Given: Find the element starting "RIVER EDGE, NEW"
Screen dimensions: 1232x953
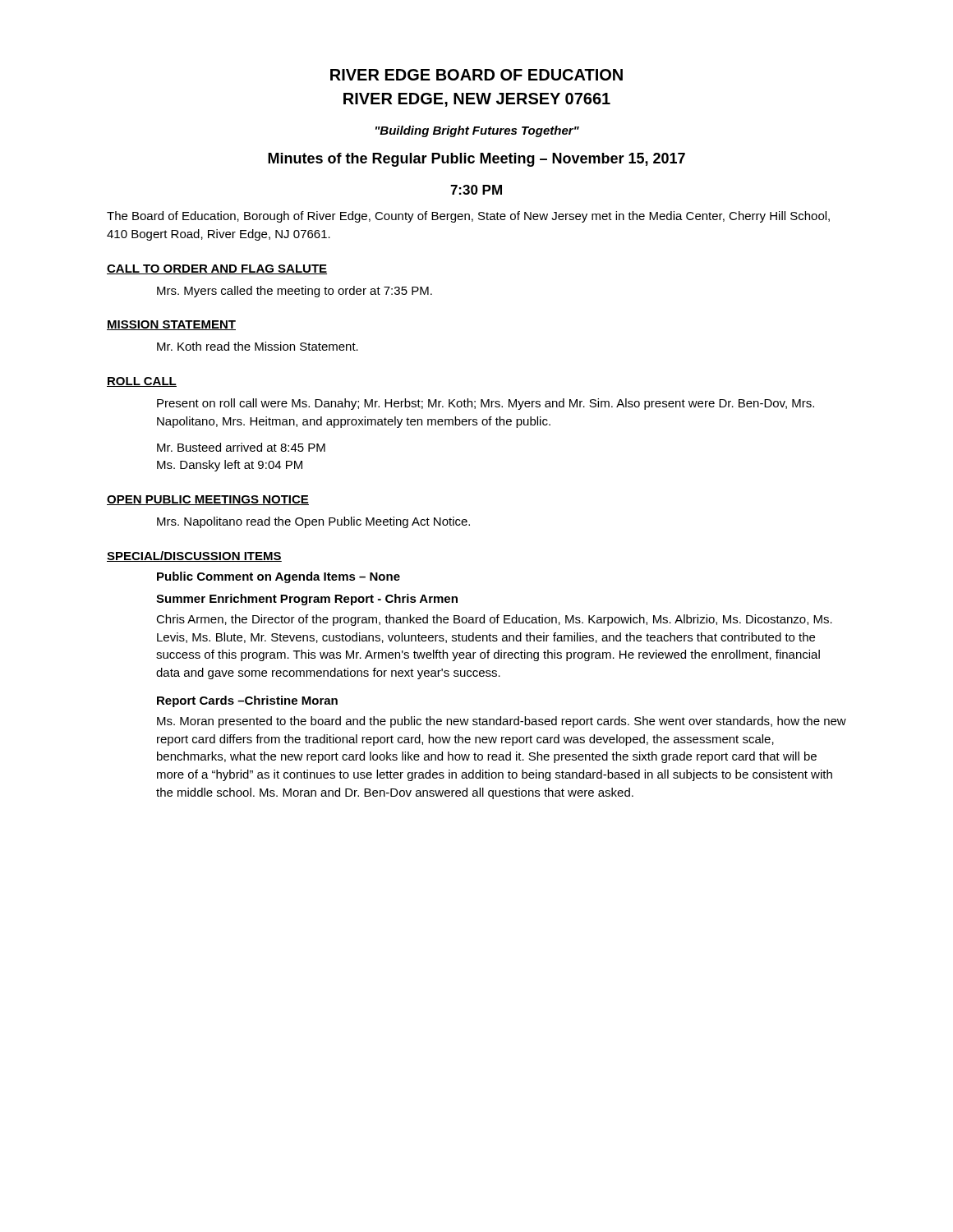Looking at the screenshot, I should (x=476, y=99).
